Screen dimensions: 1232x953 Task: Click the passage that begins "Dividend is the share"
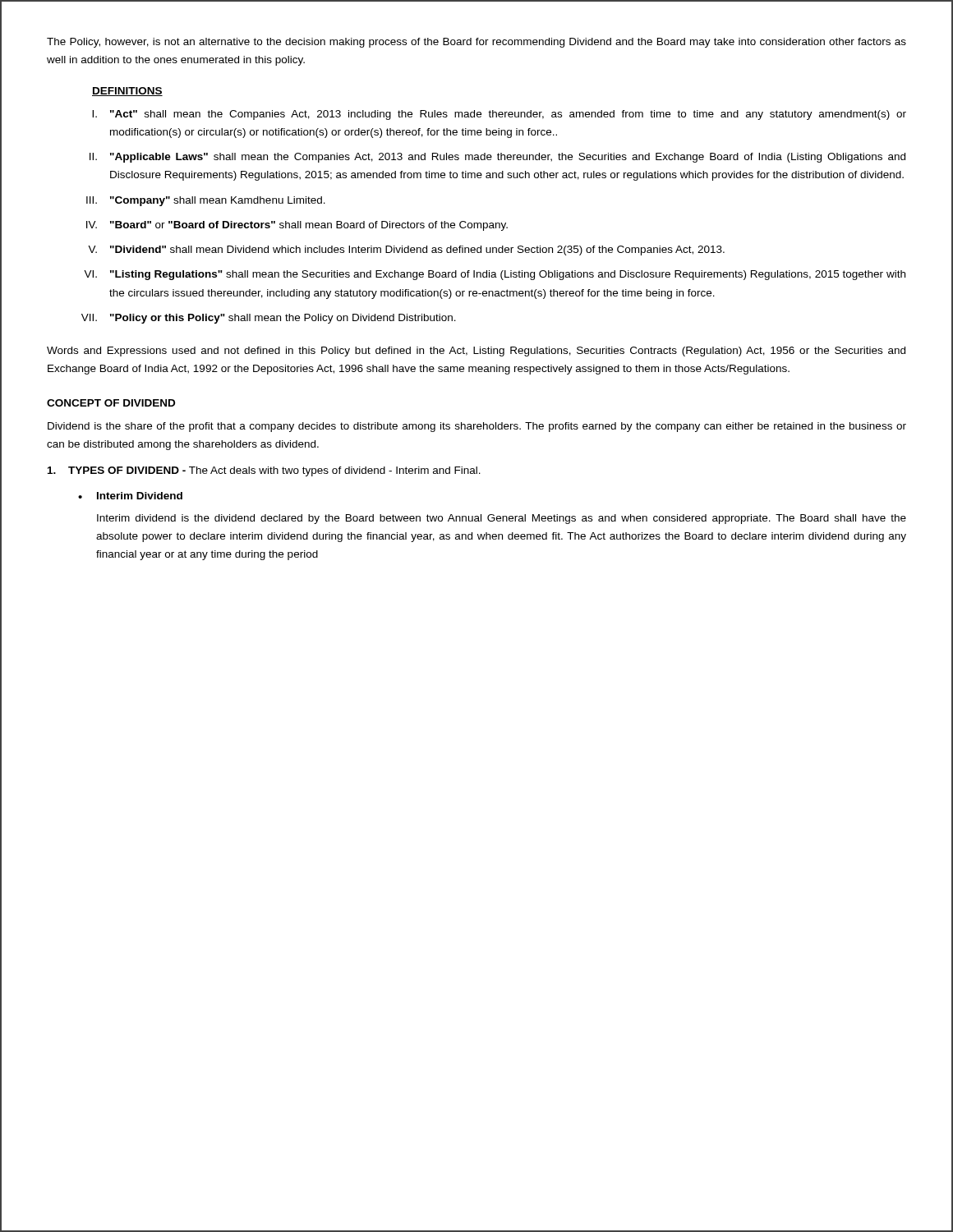pyautogui.click(x=476, y=435)
